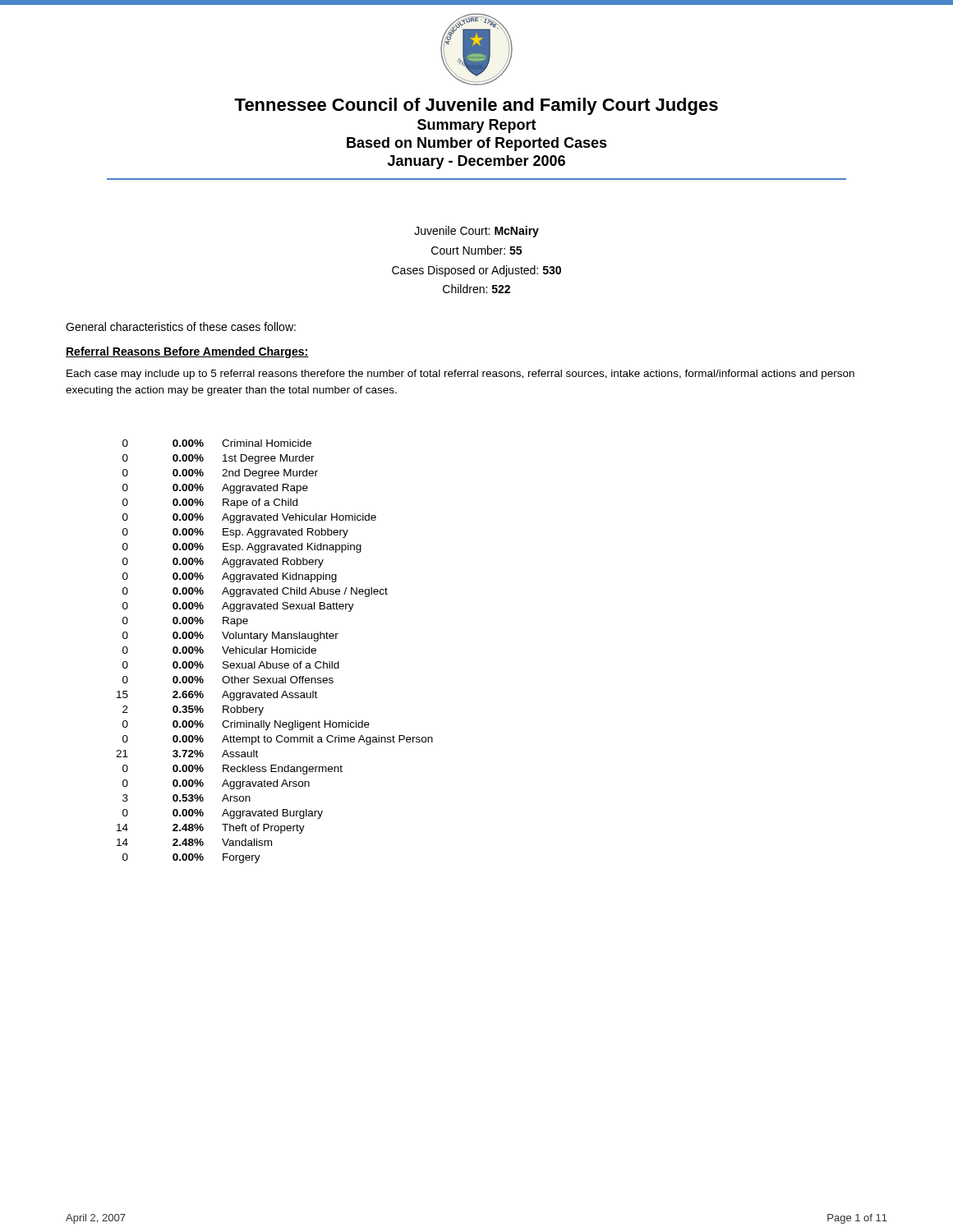Locate the table with the text "Voluntary Manslaughter"
The height and width of the screenshot is (1232, 953).
click(x=353, y=650)
